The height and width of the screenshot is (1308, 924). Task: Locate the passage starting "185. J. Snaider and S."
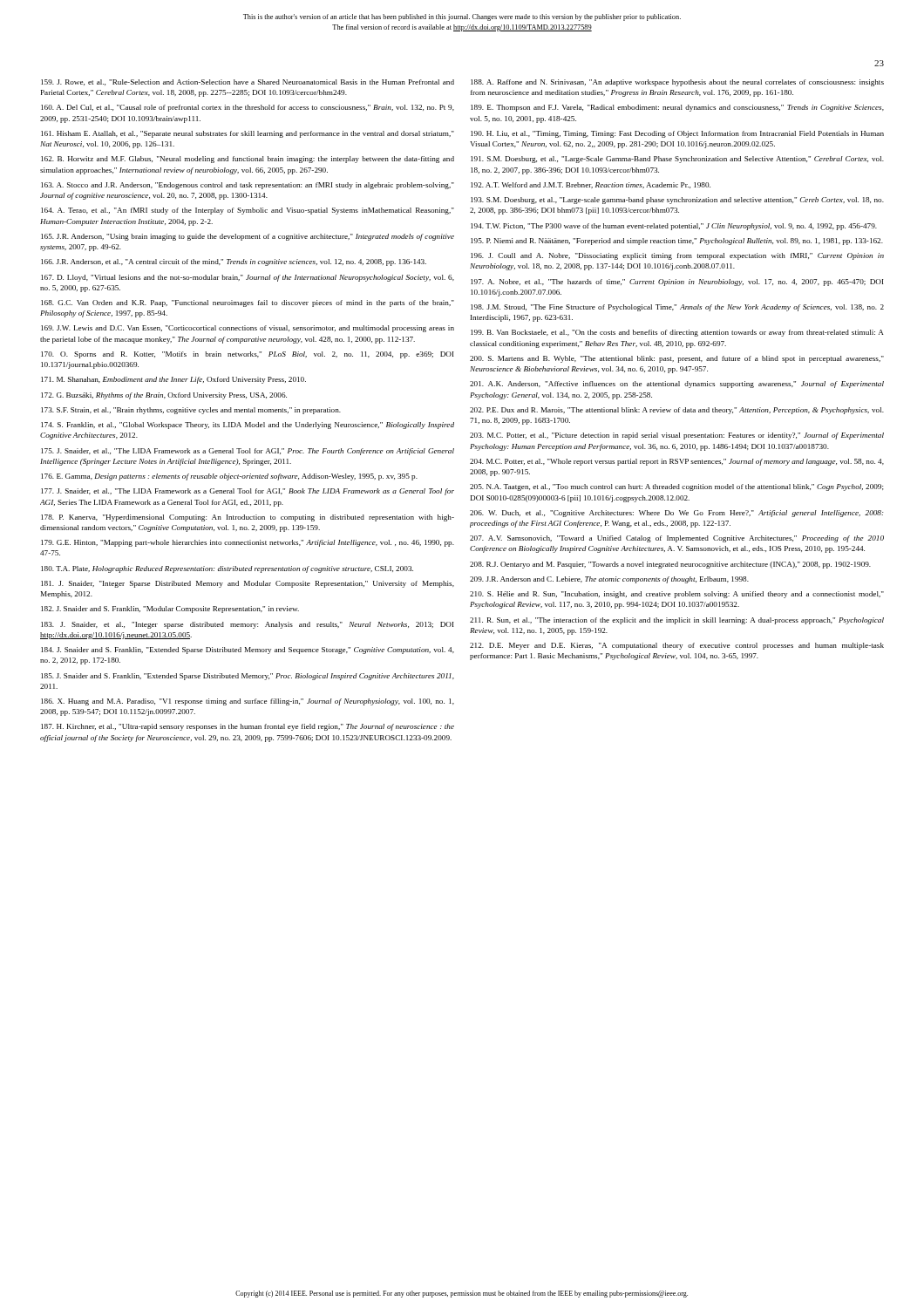point(247,681)
